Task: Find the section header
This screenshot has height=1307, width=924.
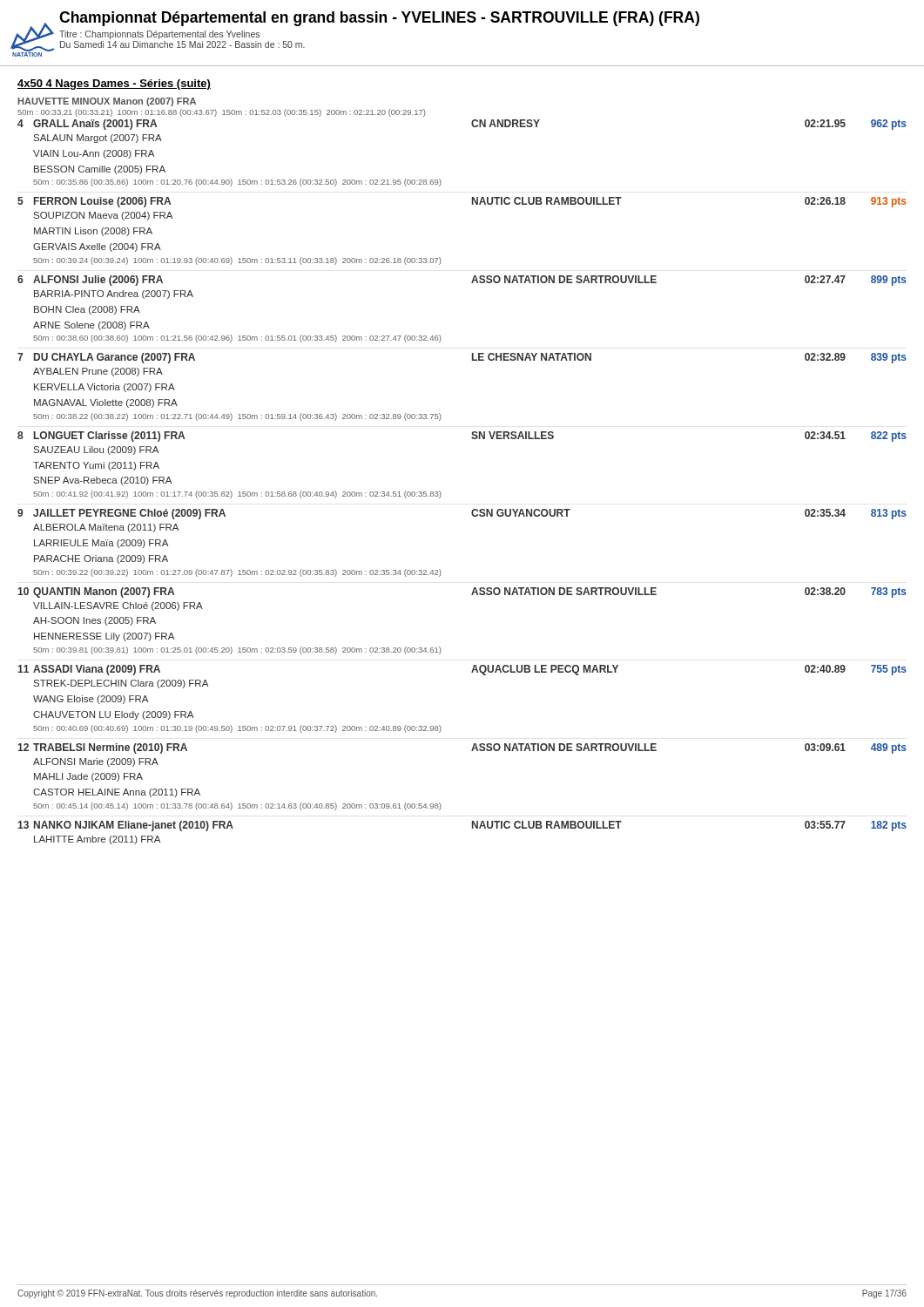Action: pyautogui.click(x=114, y=83)
